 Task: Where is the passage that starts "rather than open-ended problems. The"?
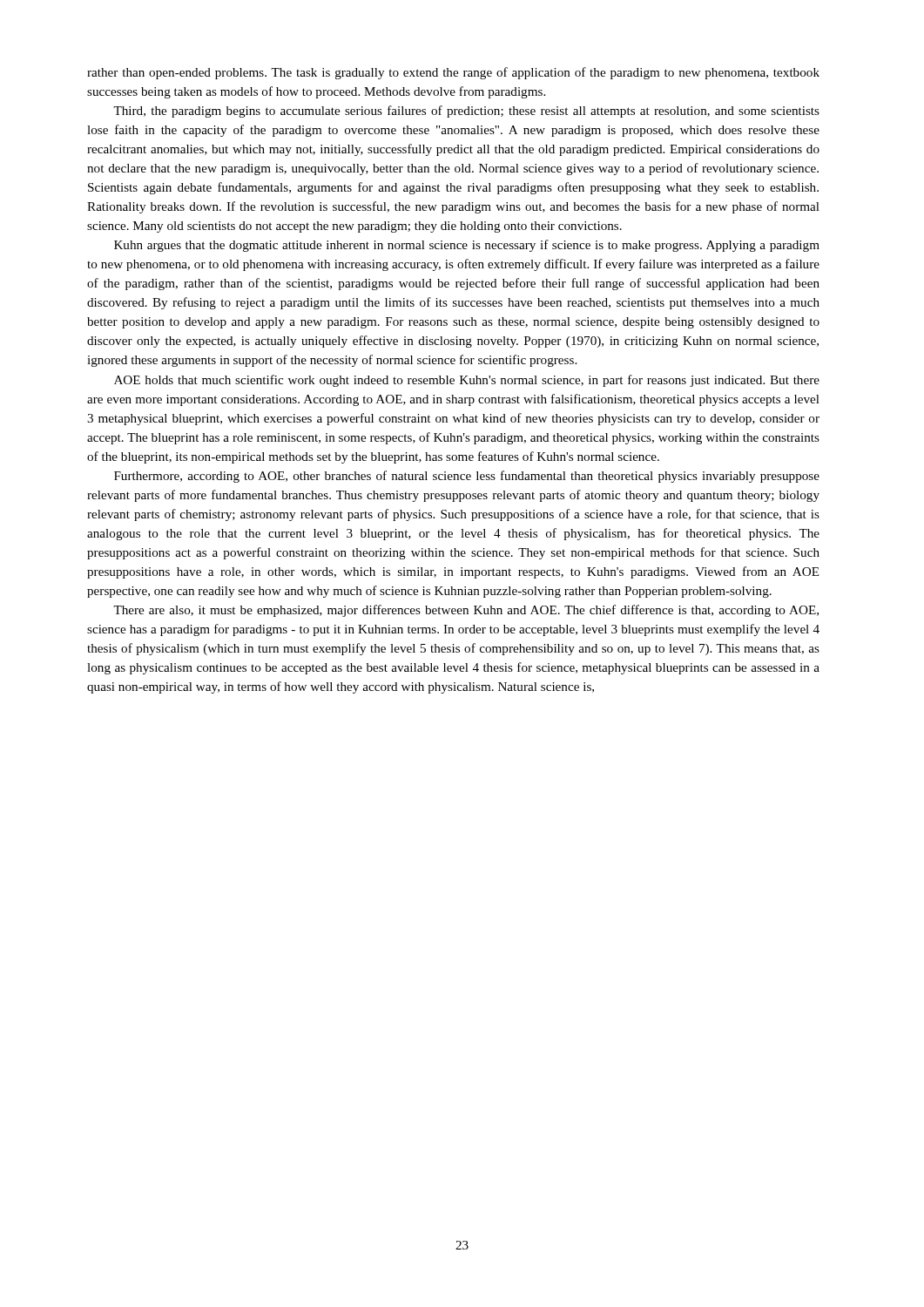453,379
